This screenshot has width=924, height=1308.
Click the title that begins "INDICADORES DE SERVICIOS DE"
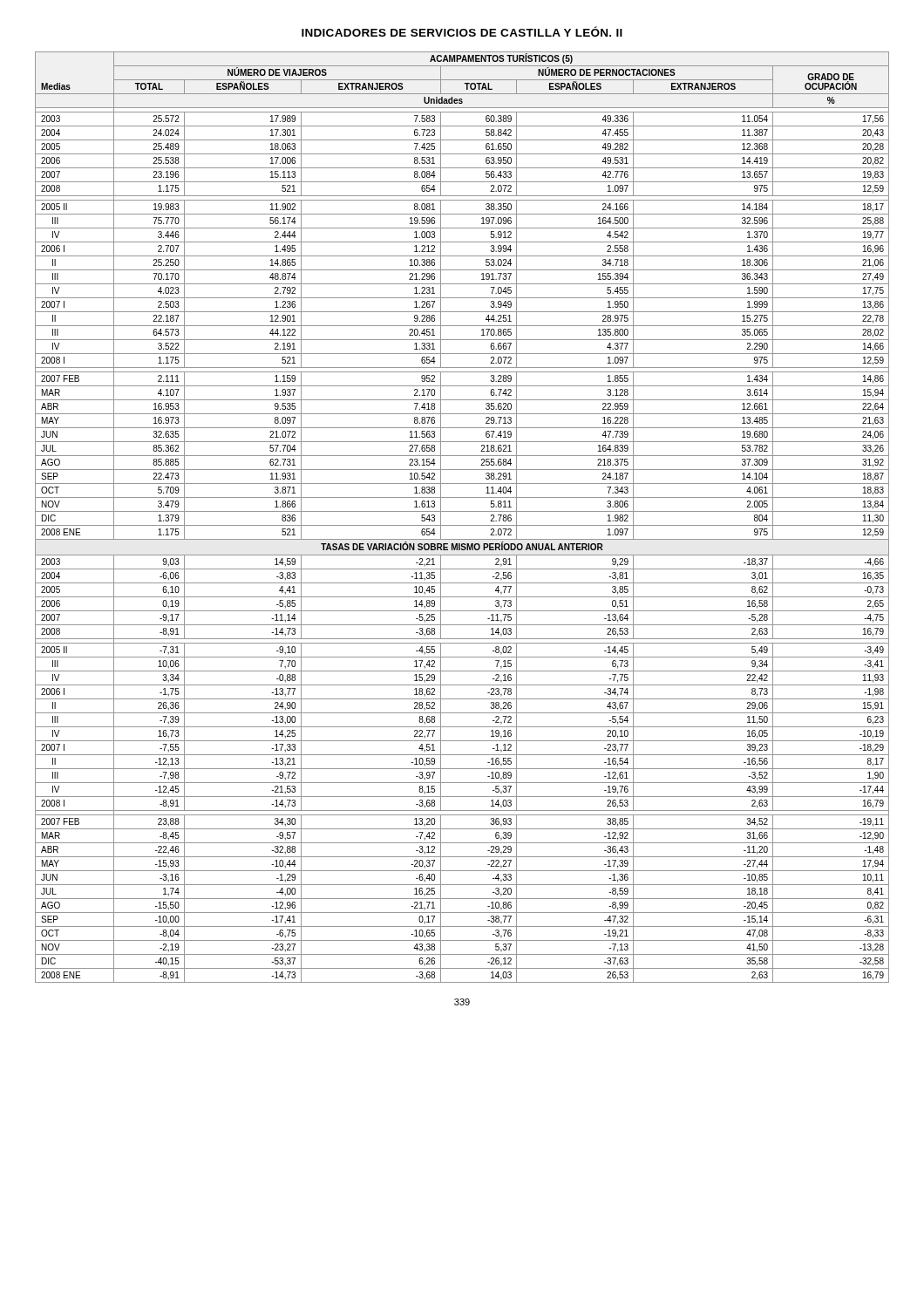(462, 33)
